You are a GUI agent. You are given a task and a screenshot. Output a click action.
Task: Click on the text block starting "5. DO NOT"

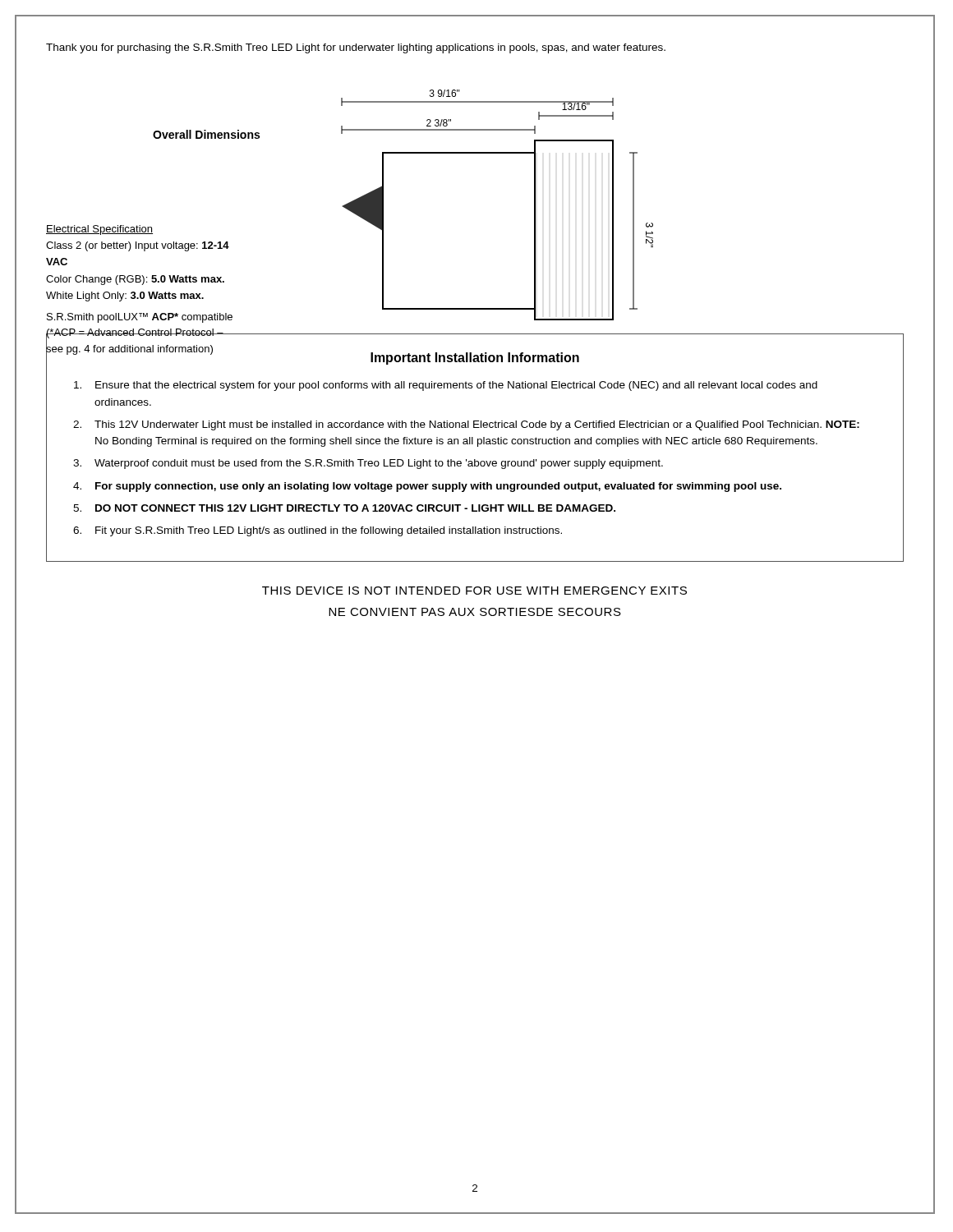point(475,508)
